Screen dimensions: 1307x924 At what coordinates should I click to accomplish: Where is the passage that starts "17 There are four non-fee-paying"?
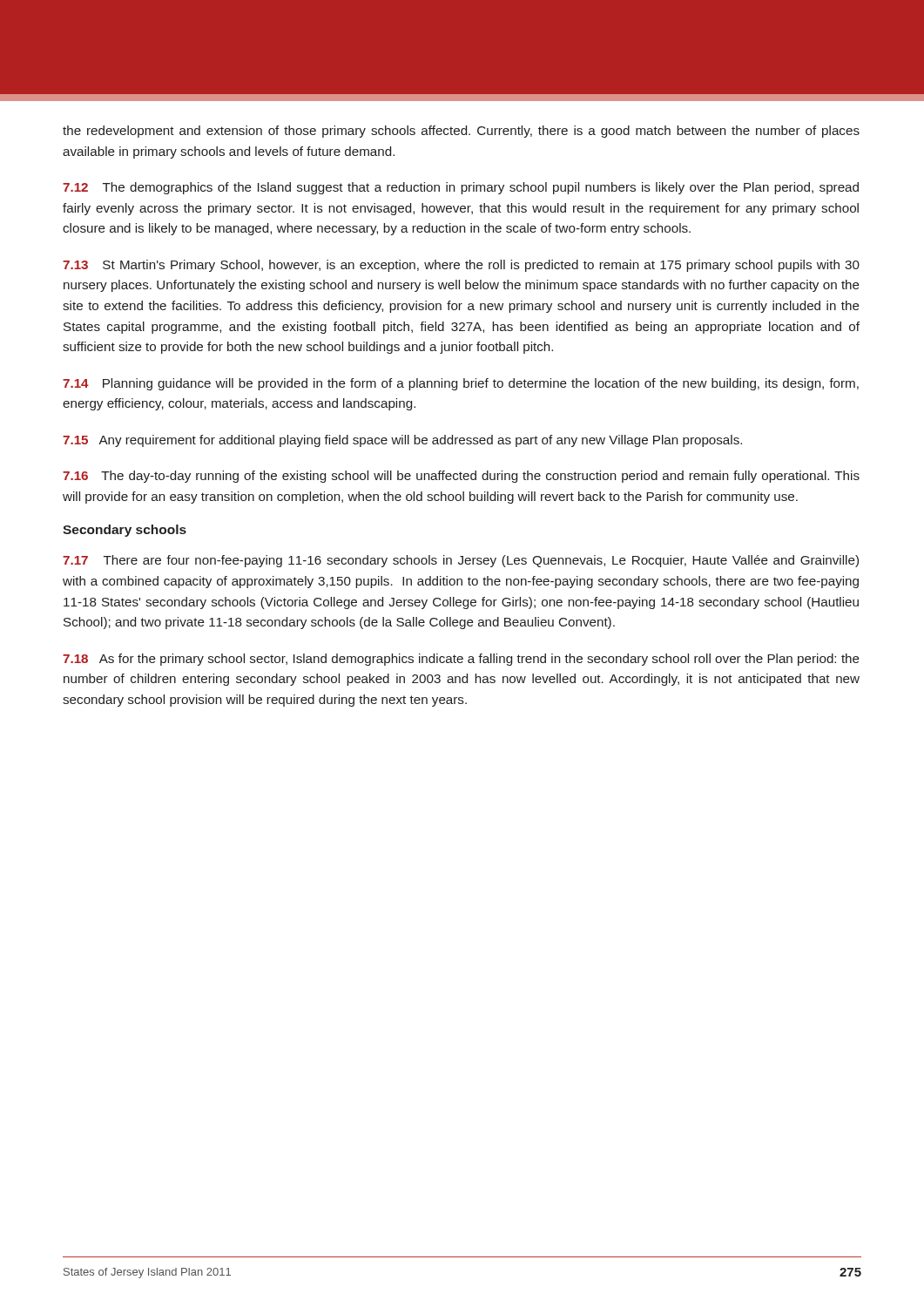(461, 591)
